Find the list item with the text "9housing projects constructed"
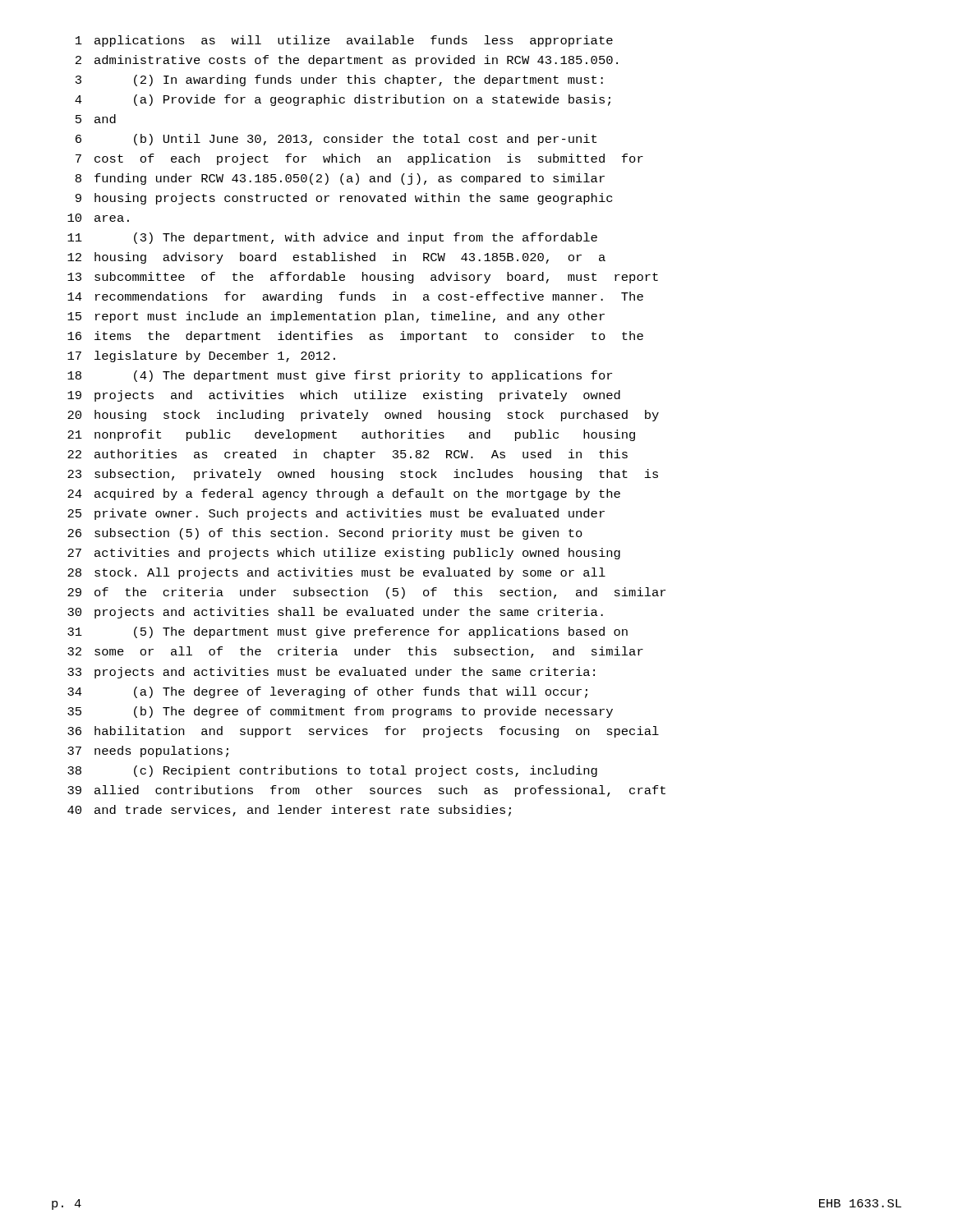953x1232 pixels. click(x=476, y=199)
